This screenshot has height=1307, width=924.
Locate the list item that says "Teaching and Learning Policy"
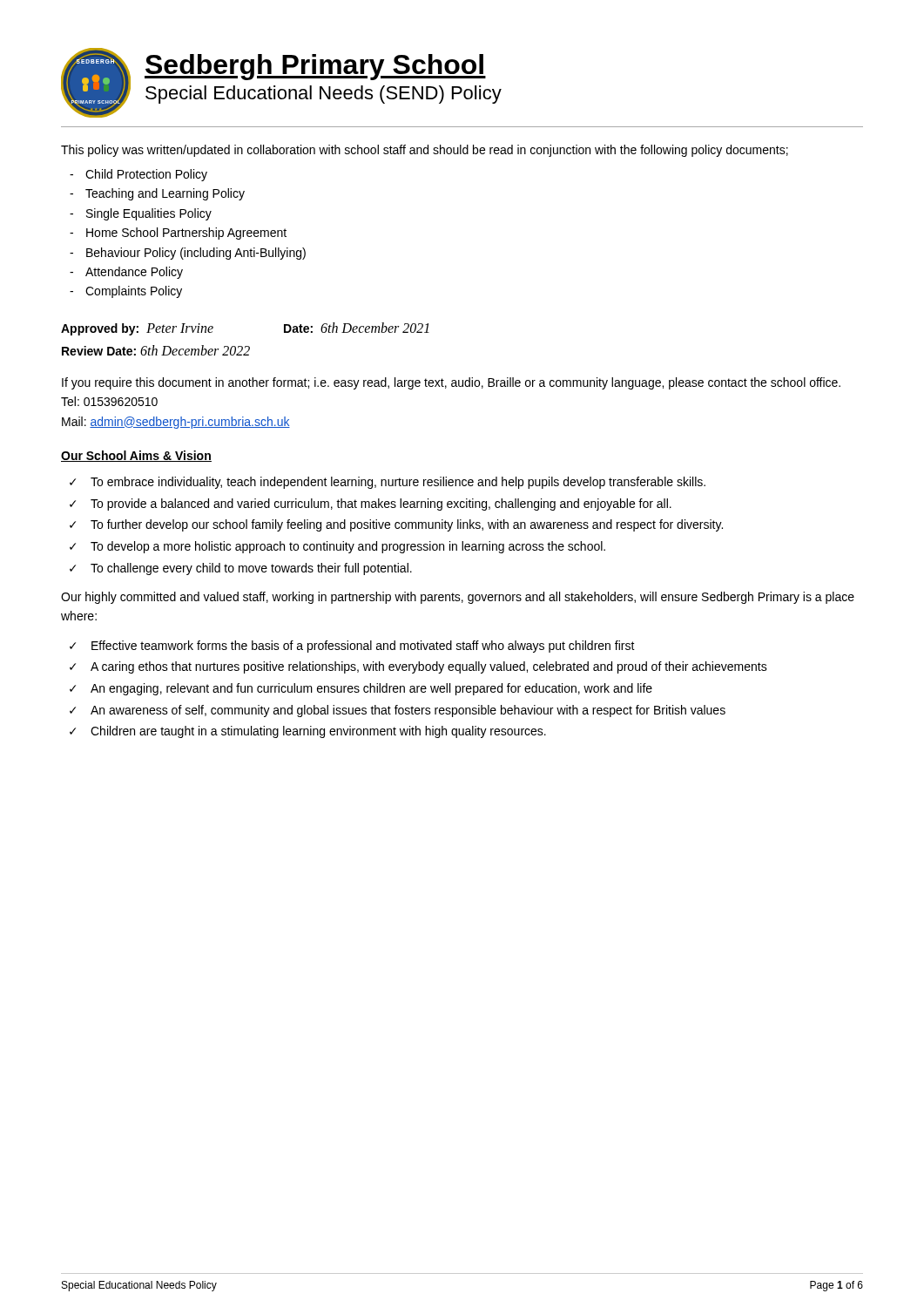tap(165, 194)
